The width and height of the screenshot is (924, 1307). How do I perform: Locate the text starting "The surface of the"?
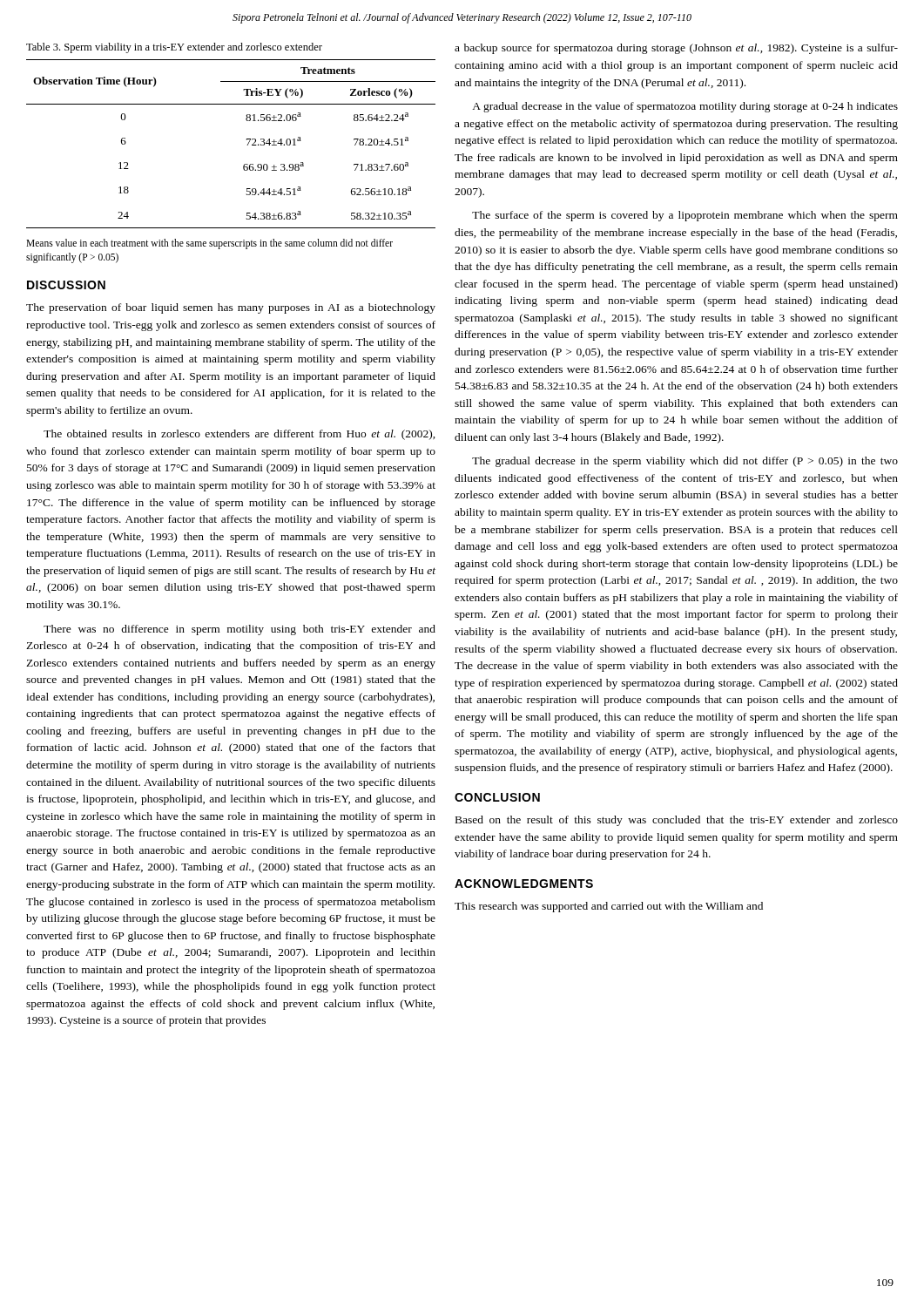676,326
